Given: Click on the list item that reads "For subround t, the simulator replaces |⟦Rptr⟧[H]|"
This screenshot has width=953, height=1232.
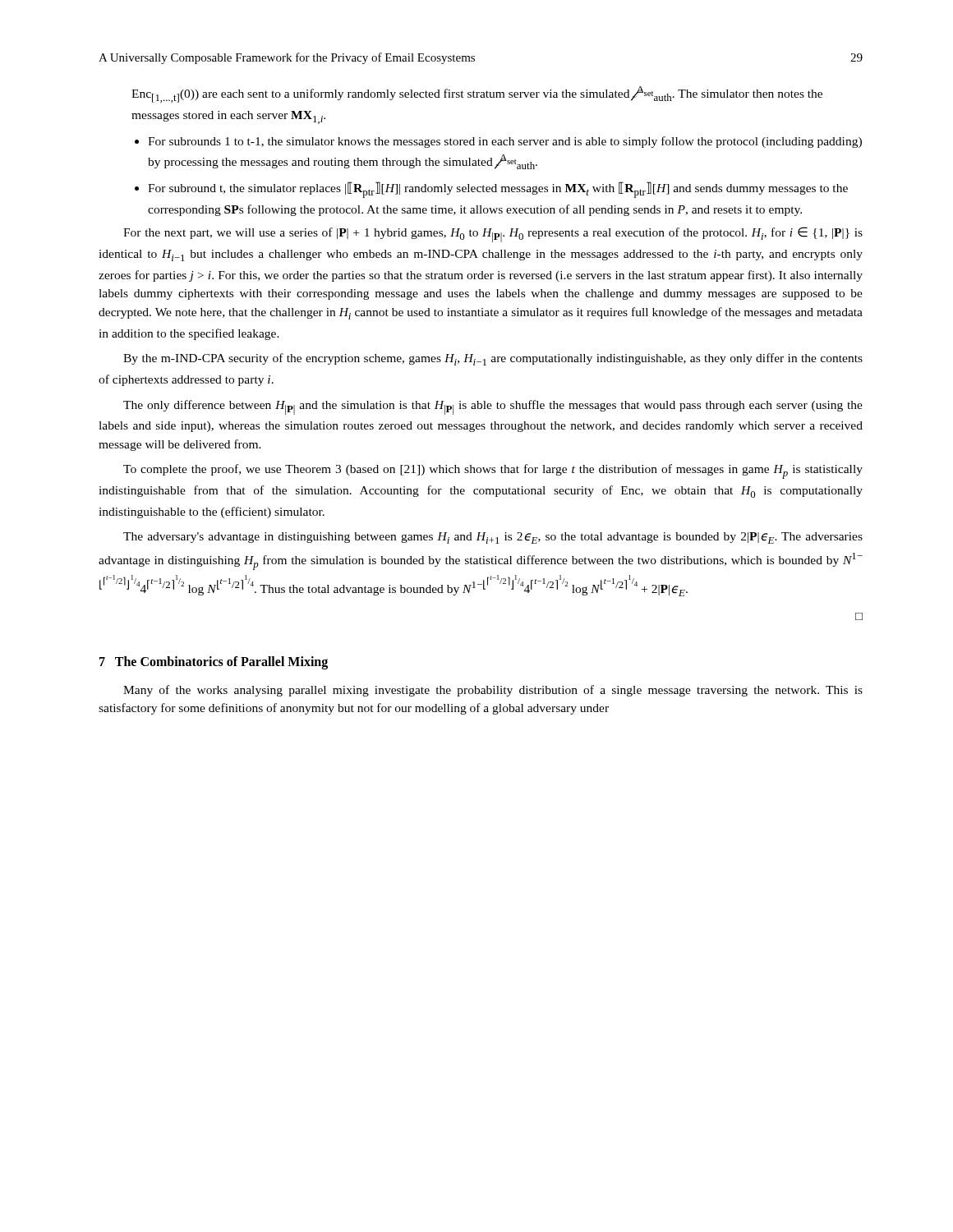Looking at the screenshot, I should tap(498, 198).
